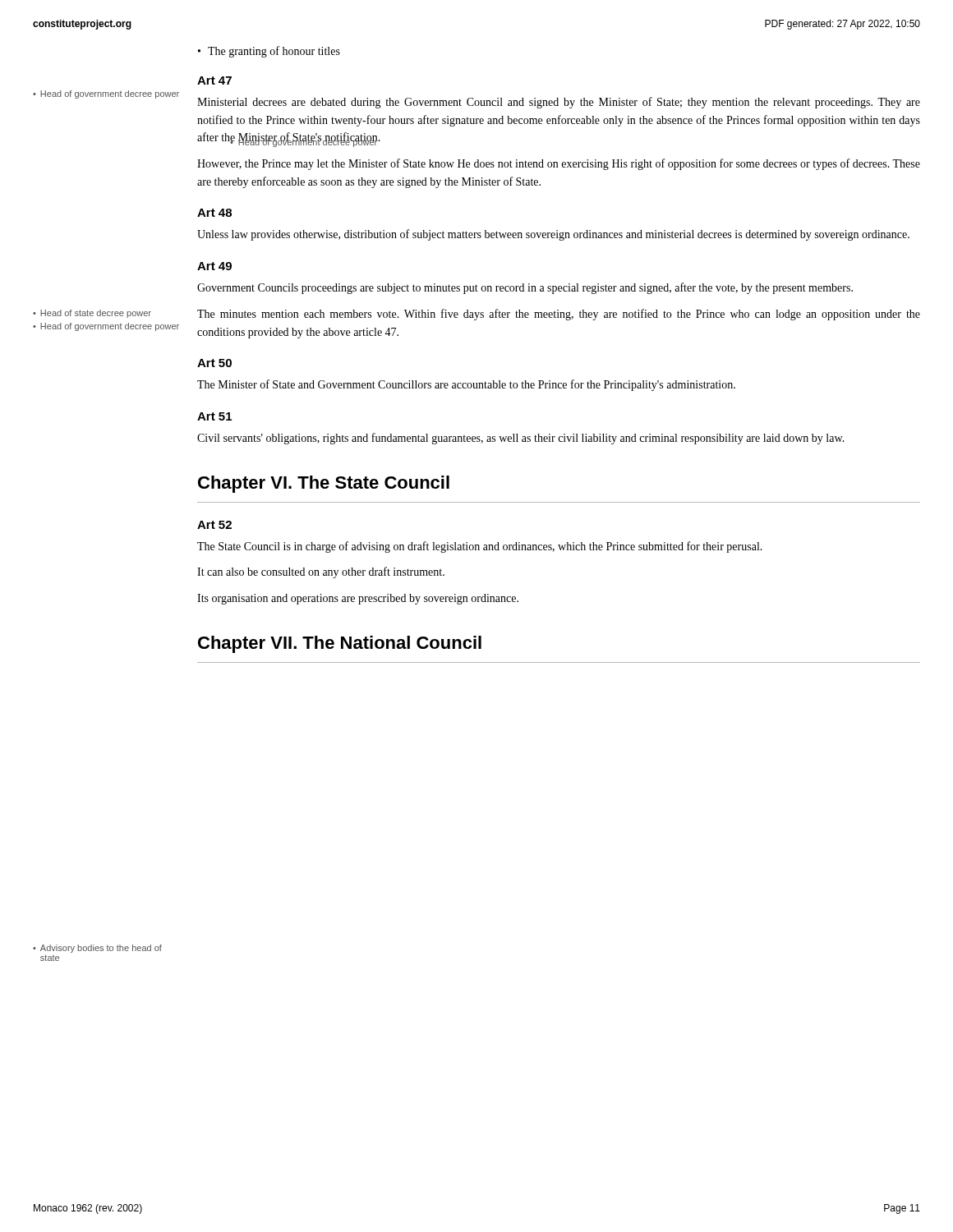Point to the element starting "• Head of state decree power •"
953x1232 pixels.
tap(107, 320)
